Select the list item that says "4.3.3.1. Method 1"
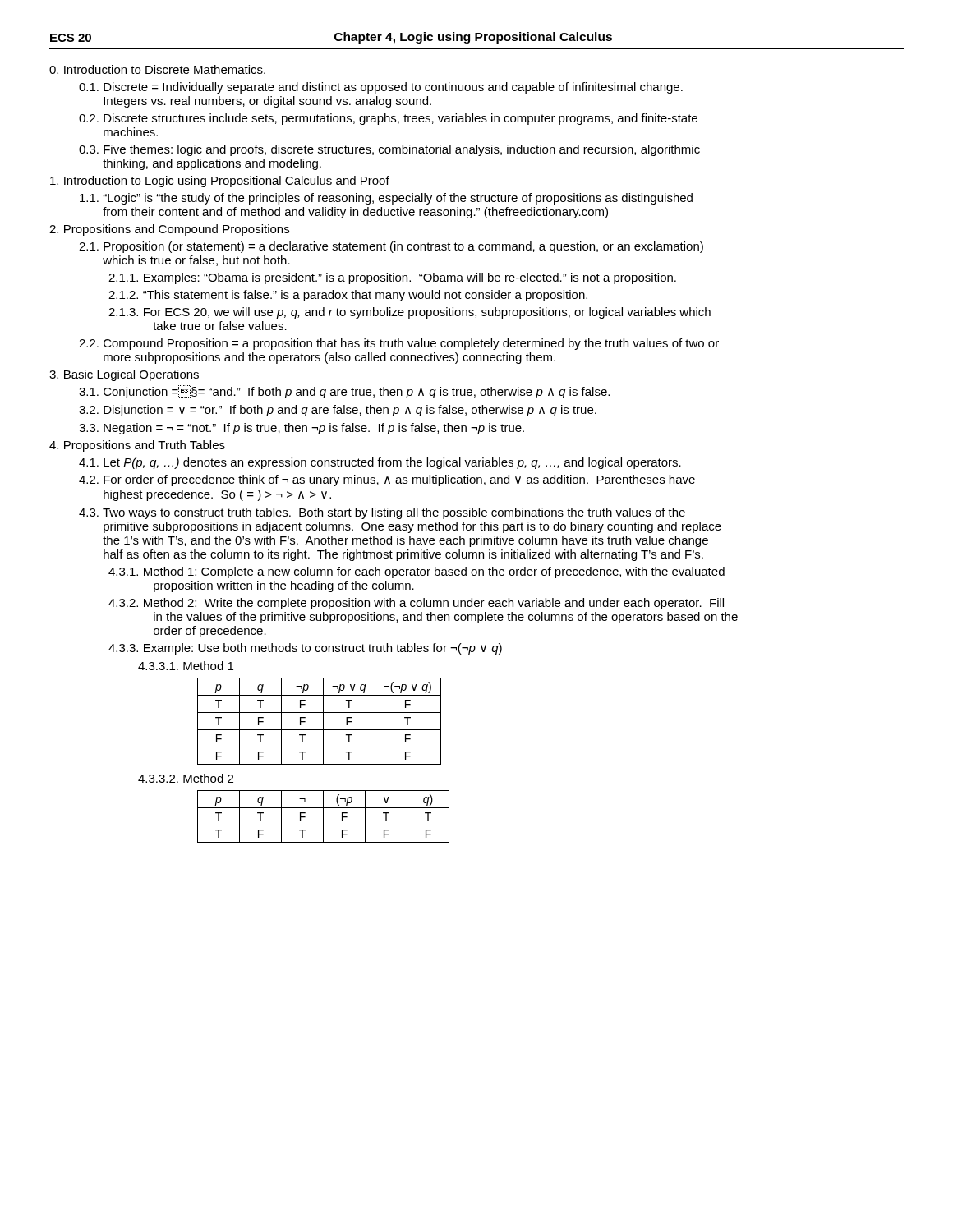 186,666
